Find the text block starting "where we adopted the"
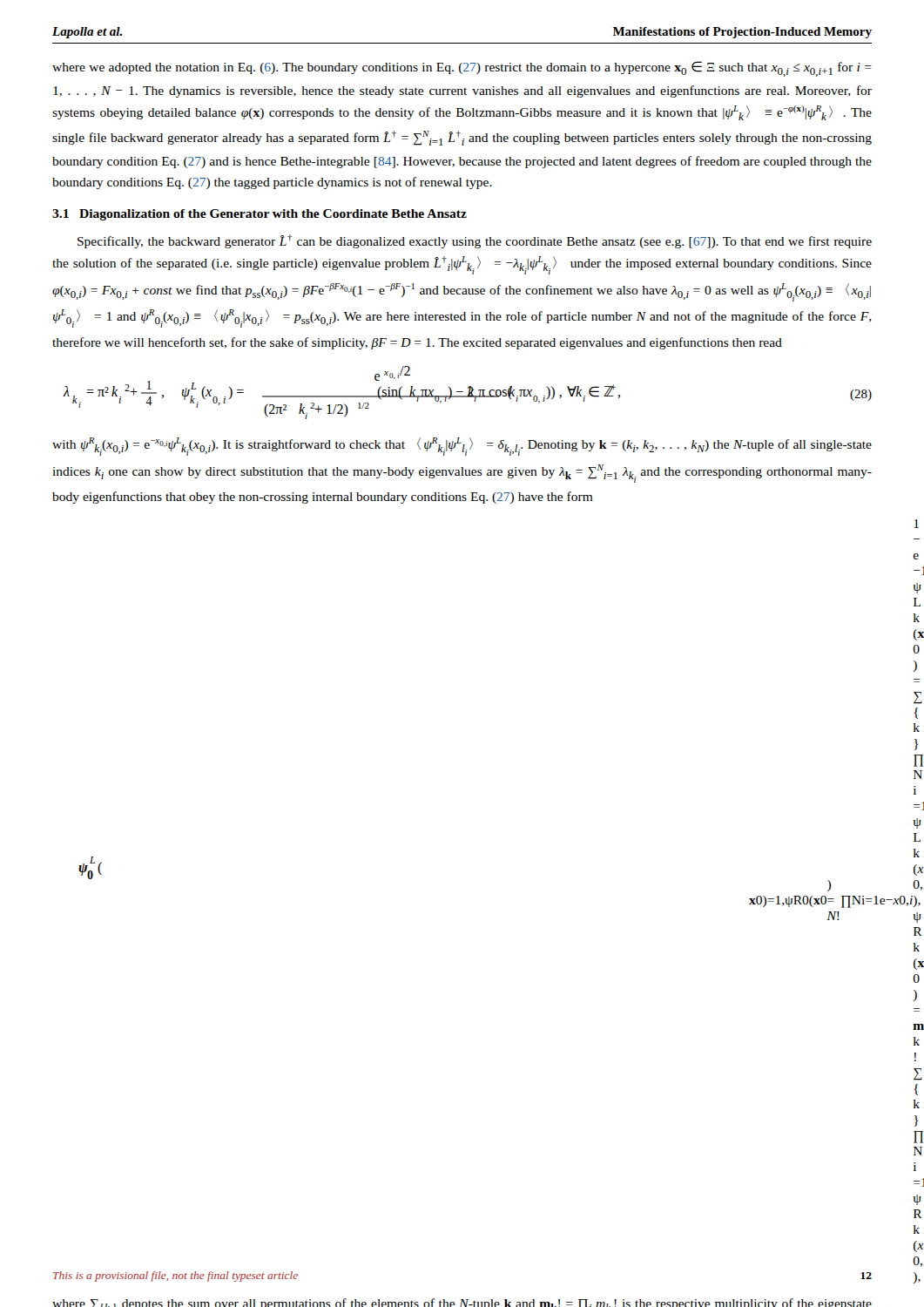The width and height of the screenshot is (924, 1307). [462, 125]
